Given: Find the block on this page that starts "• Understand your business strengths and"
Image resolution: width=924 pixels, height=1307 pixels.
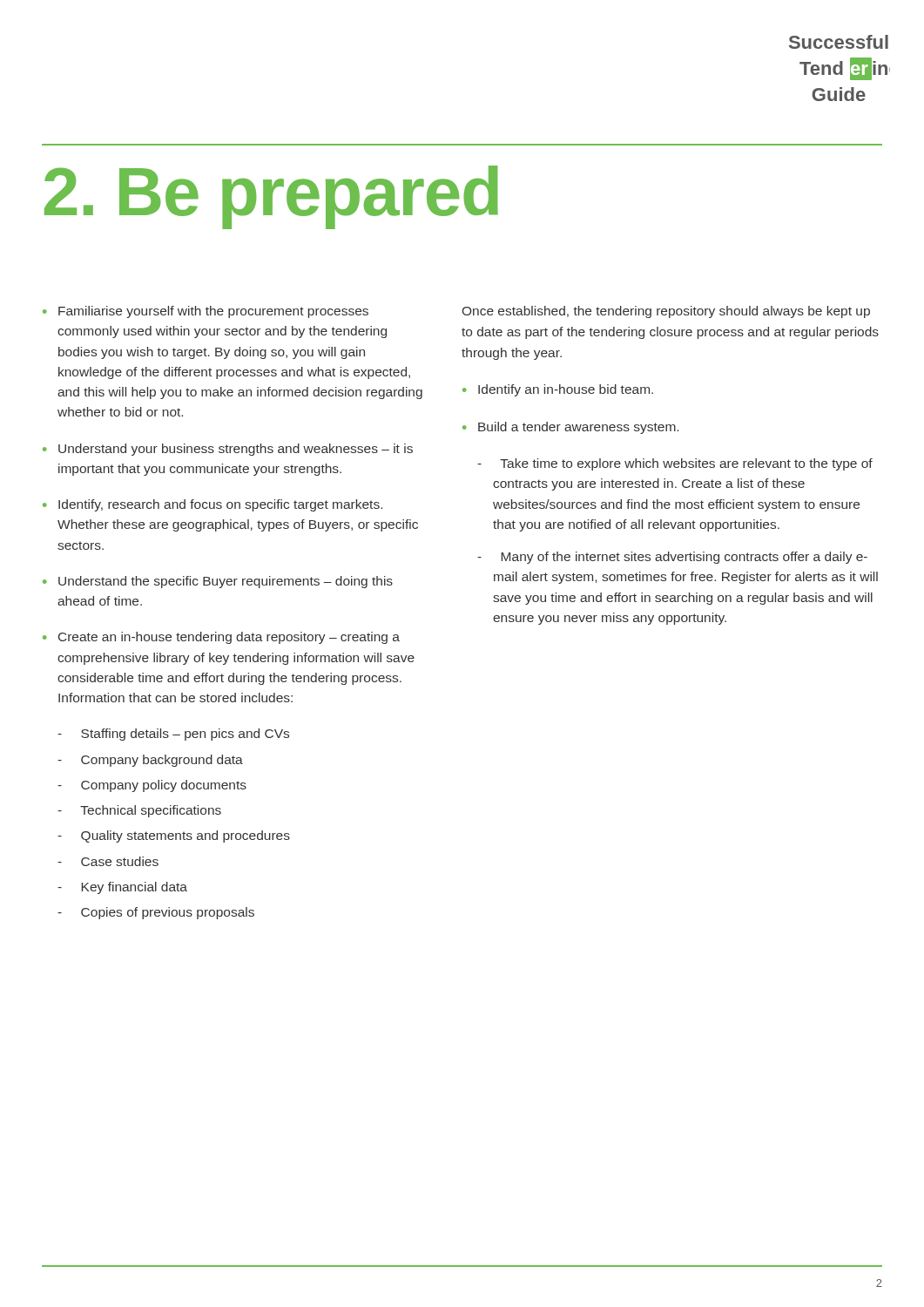Looking at the screenshot, I should (233, 458).
